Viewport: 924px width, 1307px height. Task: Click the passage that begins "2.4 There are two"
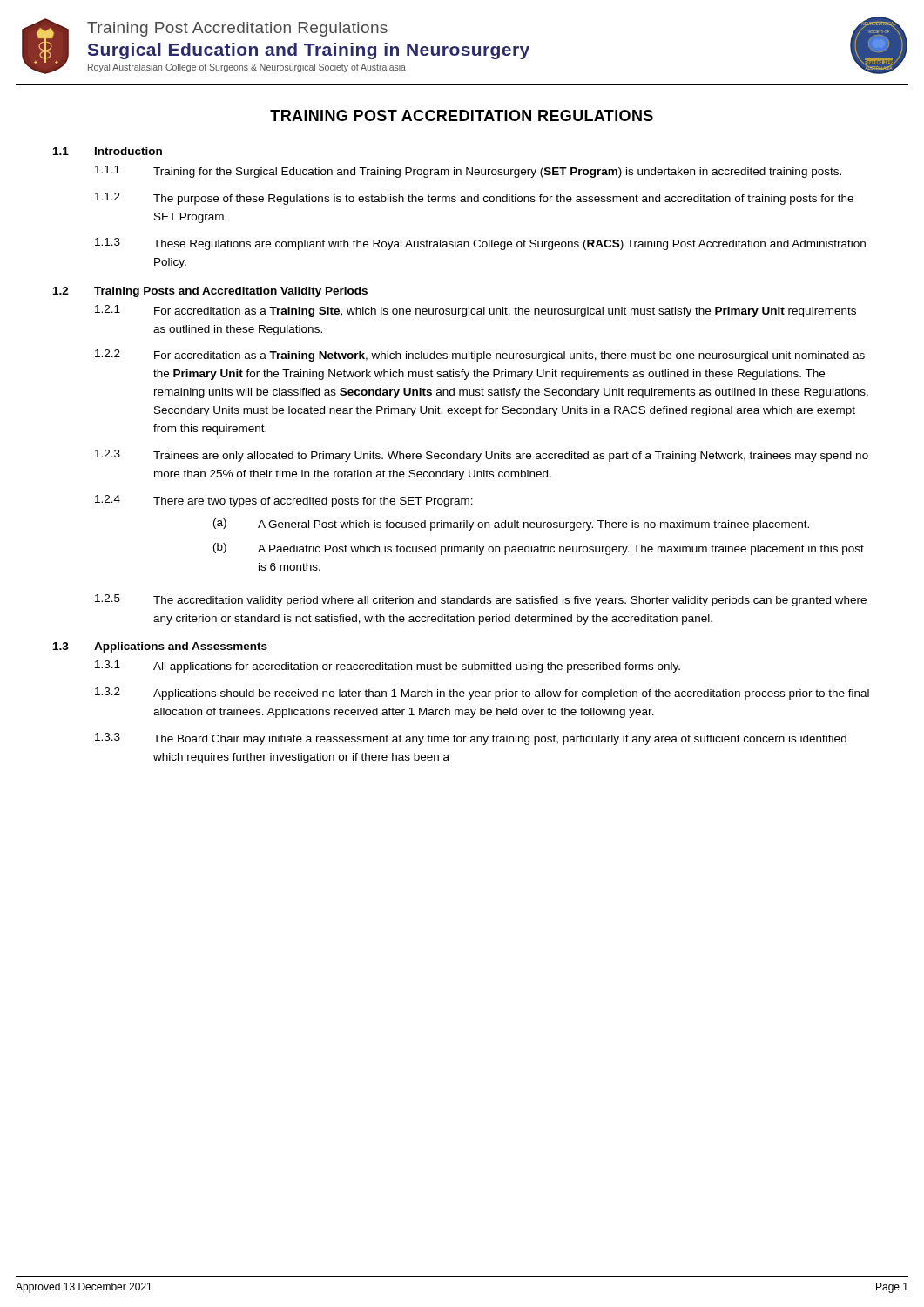(483, 537)
